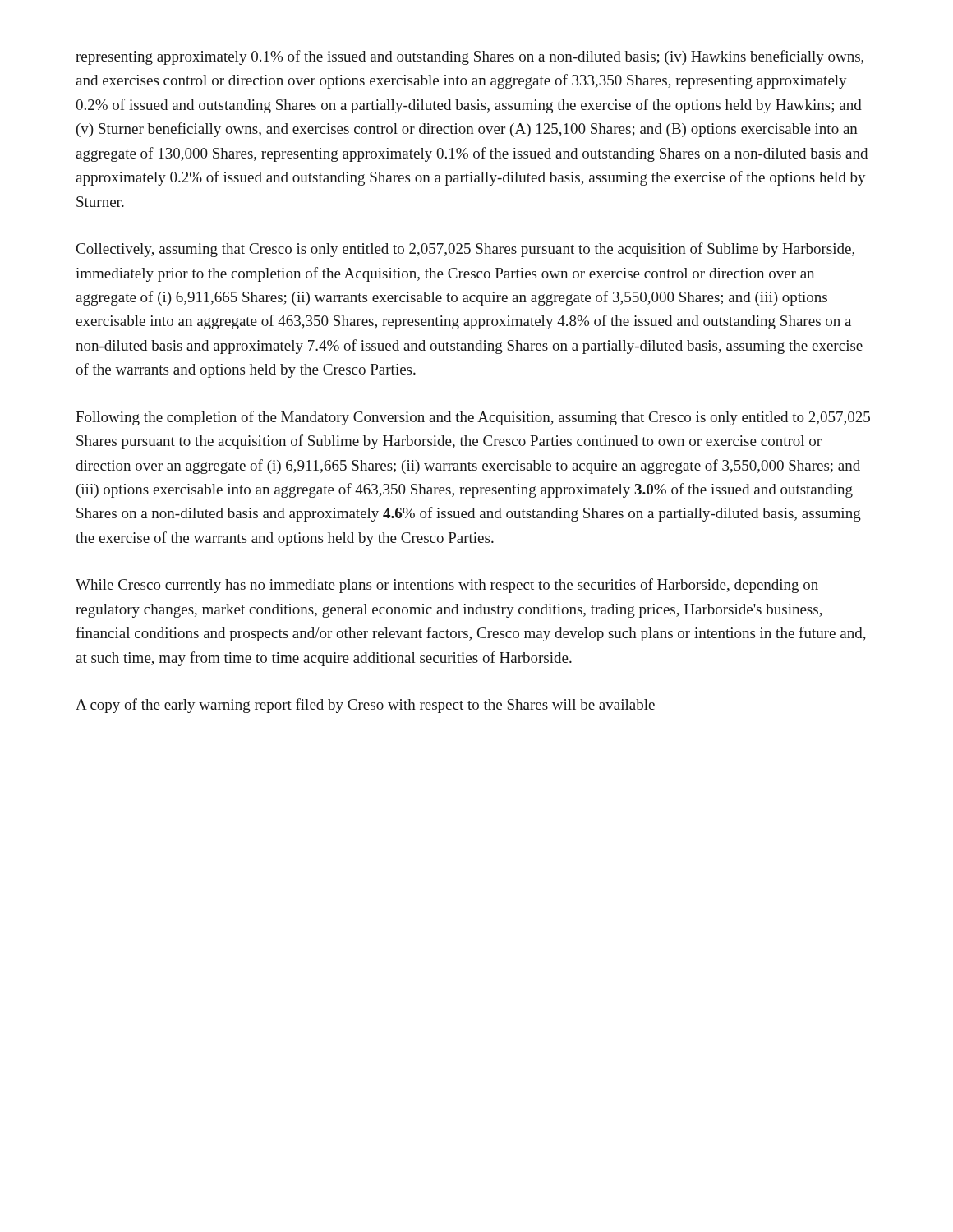The height and width of the screenshot is (1232, 953).
Task: Point to the block beginning "Following the completion of the"
Action: (473, 477)
